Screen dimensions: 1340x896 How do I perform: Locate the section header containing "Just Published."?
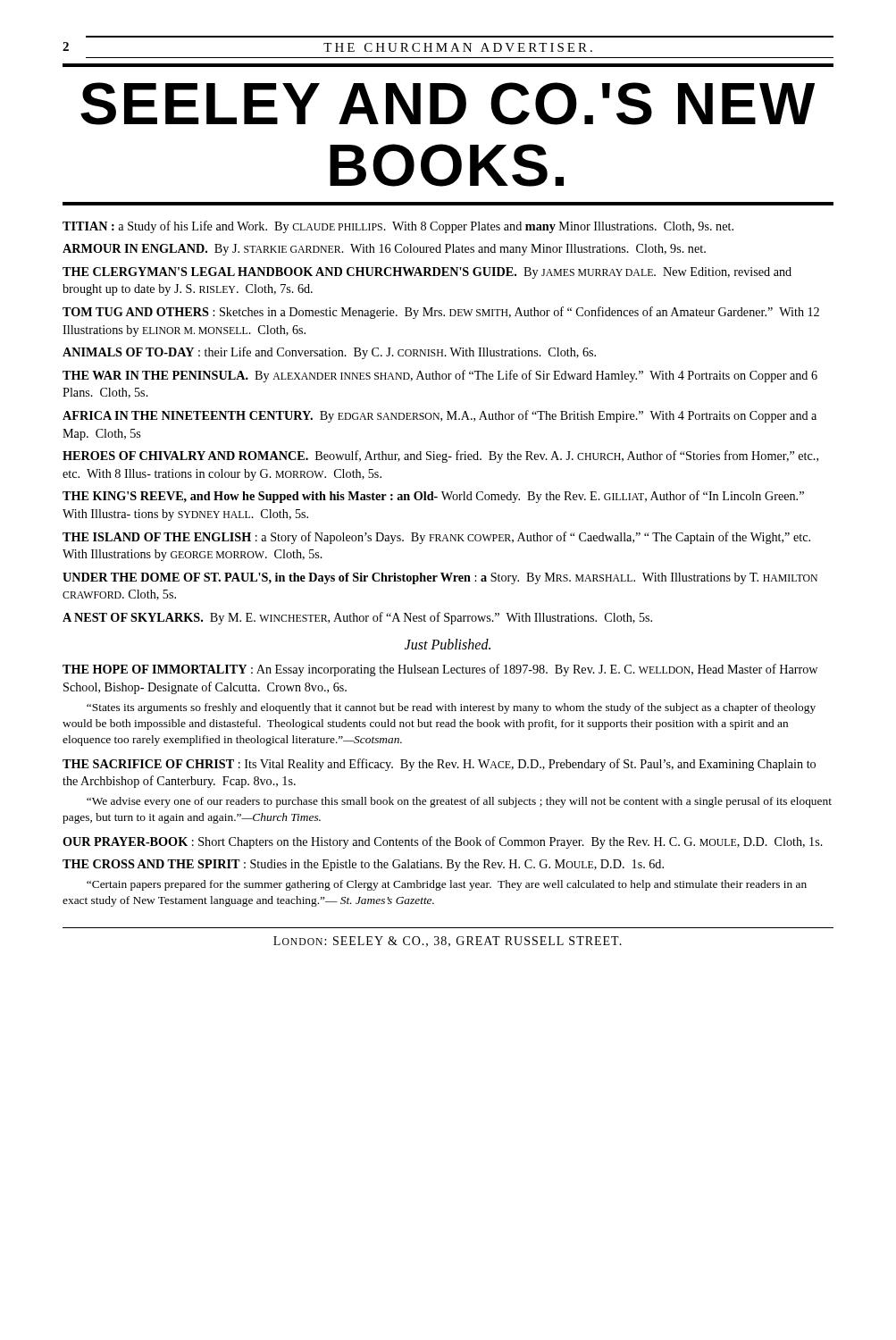point(448,645)
